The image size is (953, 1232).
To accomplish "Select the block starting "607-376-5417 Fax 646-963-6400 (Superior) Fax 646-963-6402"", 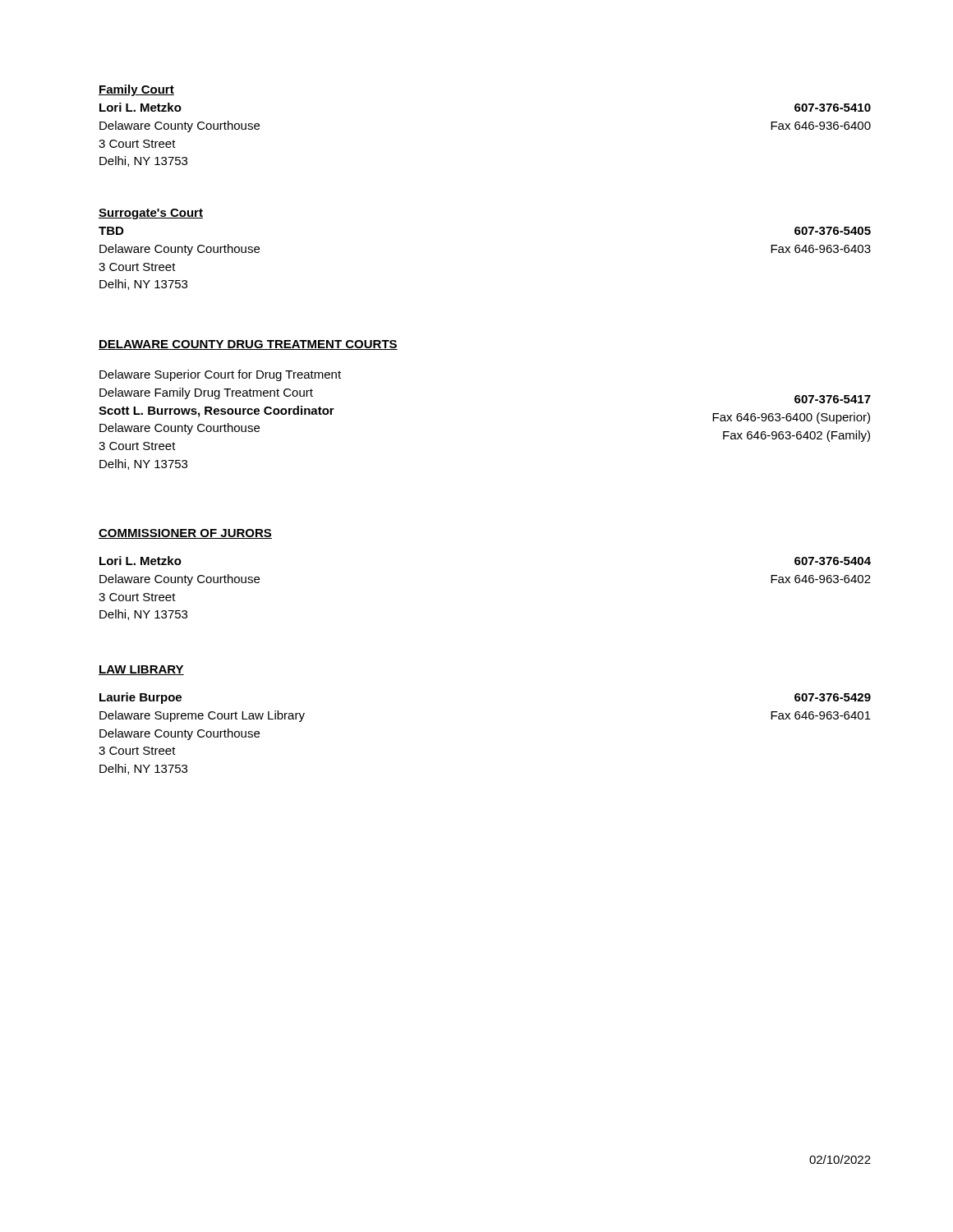I will click(791, 417).
